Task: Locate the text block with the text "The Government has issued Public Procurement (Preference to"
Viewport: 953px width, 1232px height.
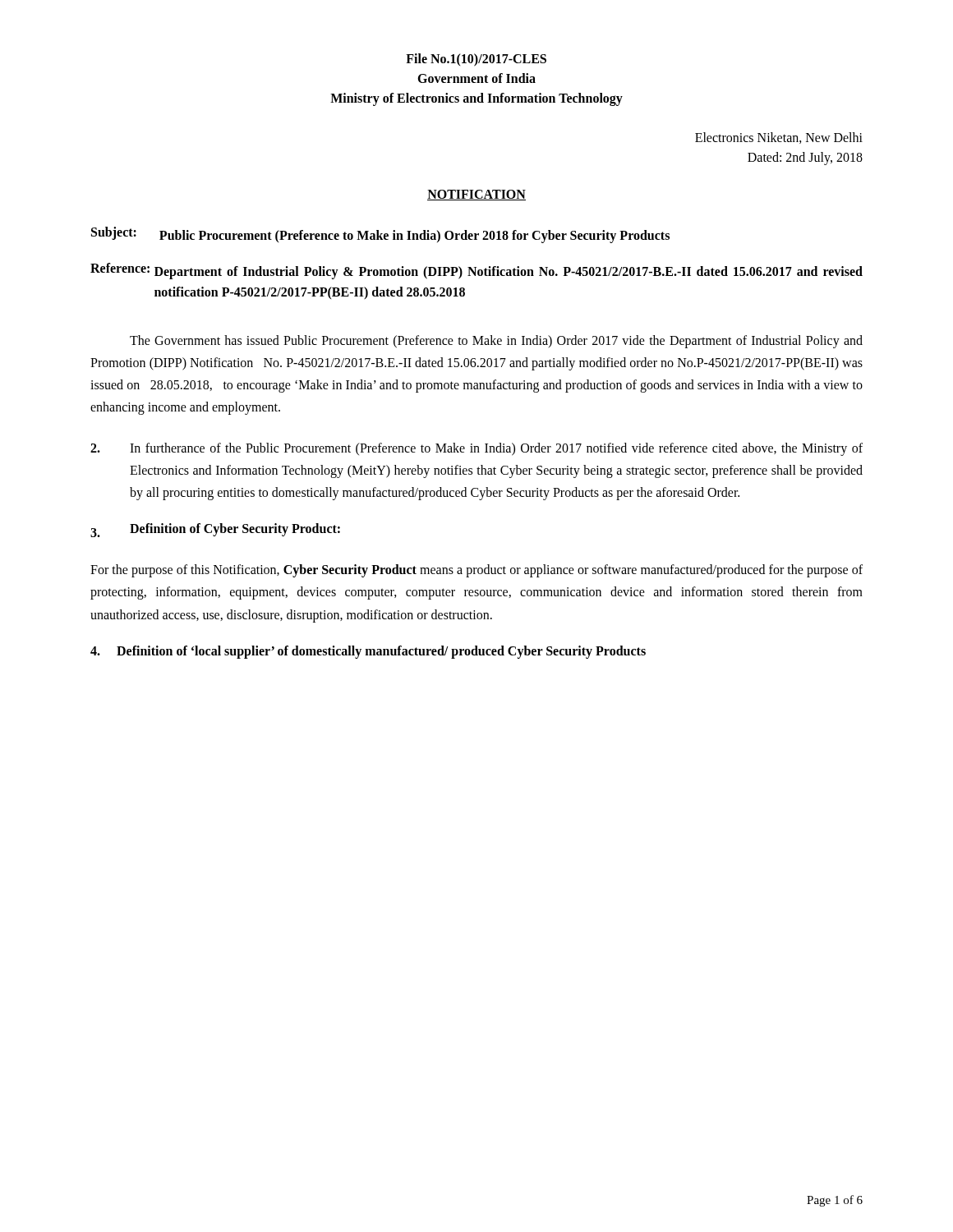Action: pos(476,374)
